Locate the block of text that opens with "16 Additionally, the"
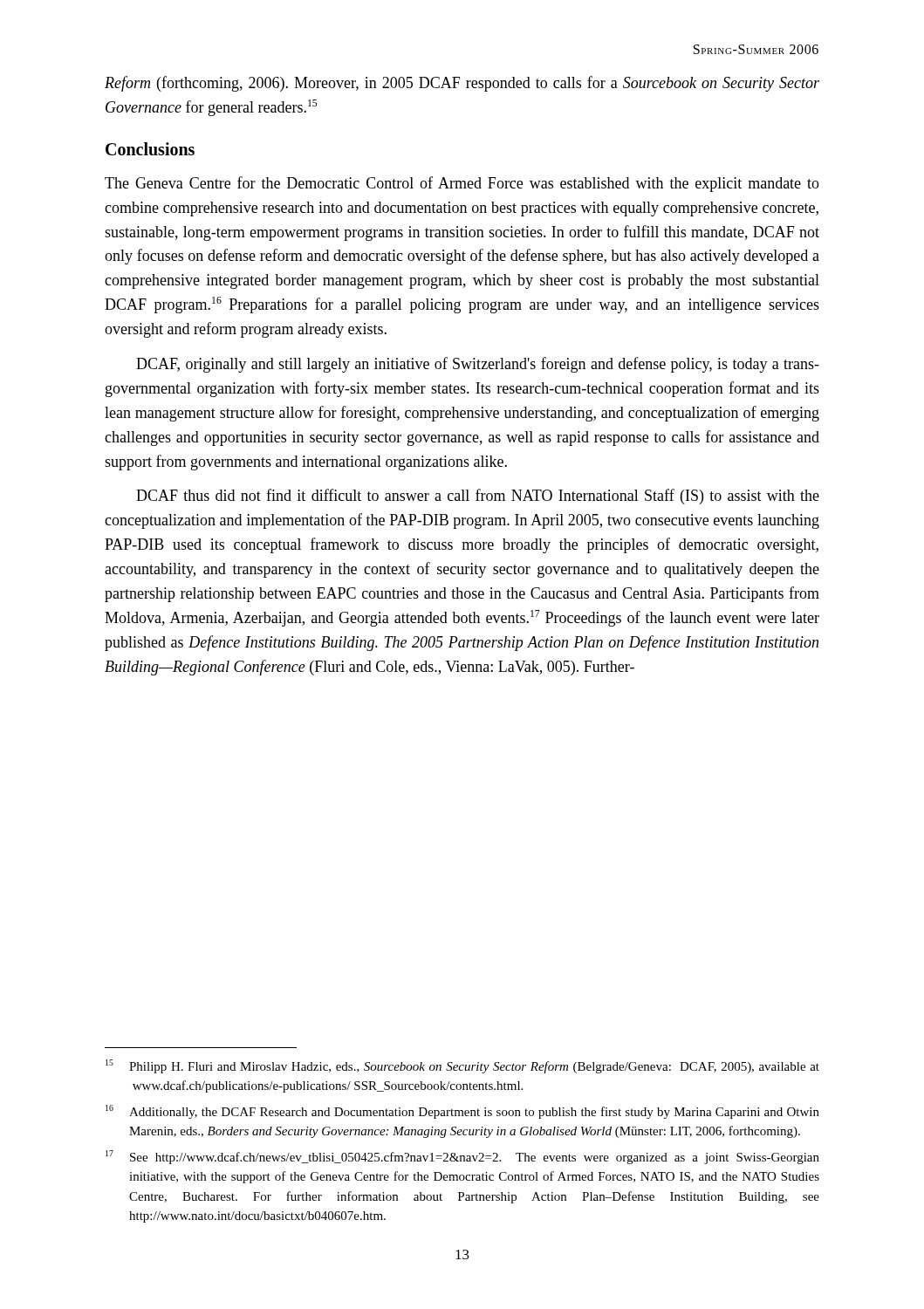924x1309 pixels. 462,1120
